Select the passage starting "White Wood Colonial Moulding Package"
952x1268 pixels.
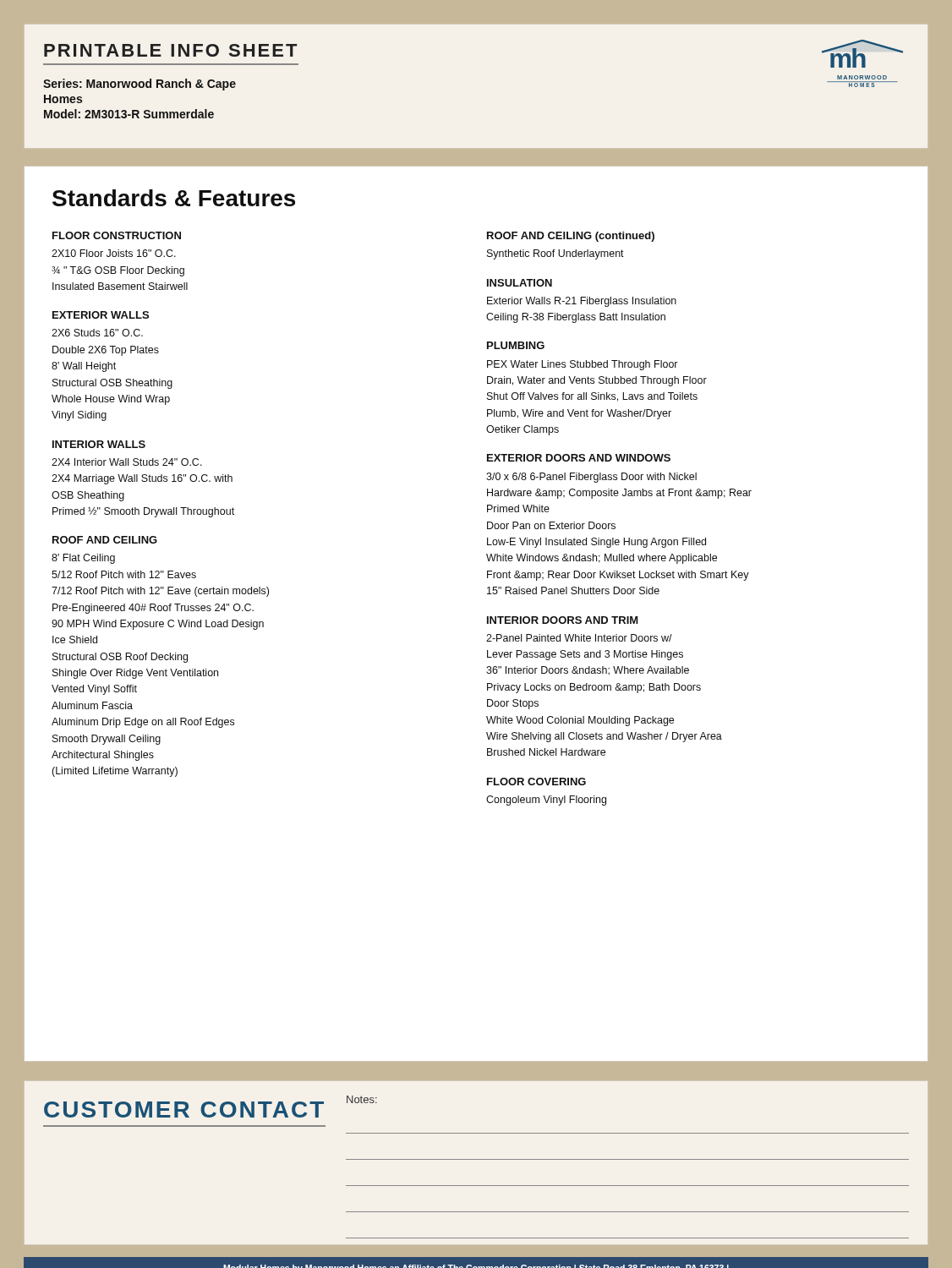[x=580, y=720]
